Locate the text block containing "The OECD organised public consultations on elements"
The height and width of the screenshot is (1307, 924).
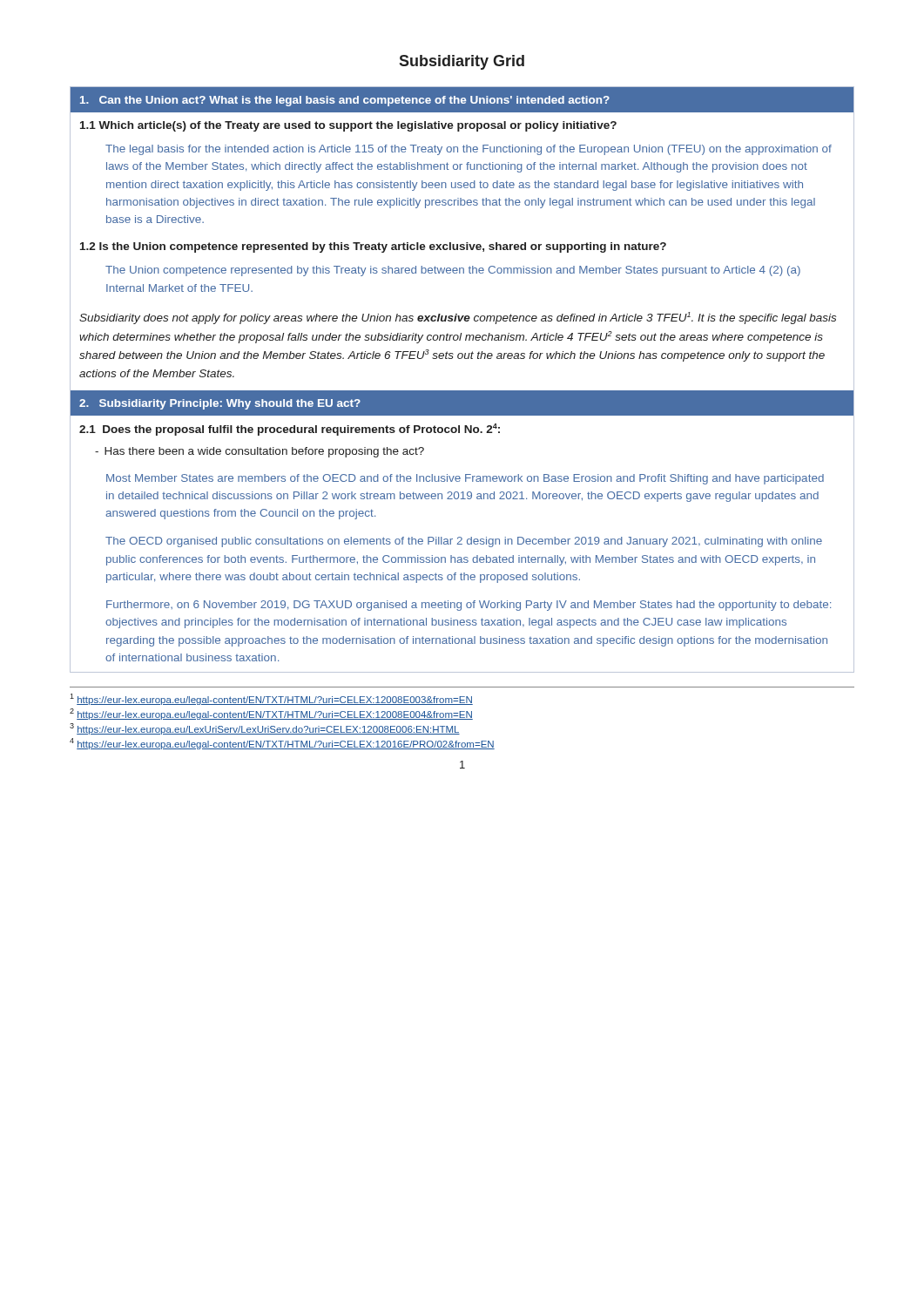pos(464,559)
